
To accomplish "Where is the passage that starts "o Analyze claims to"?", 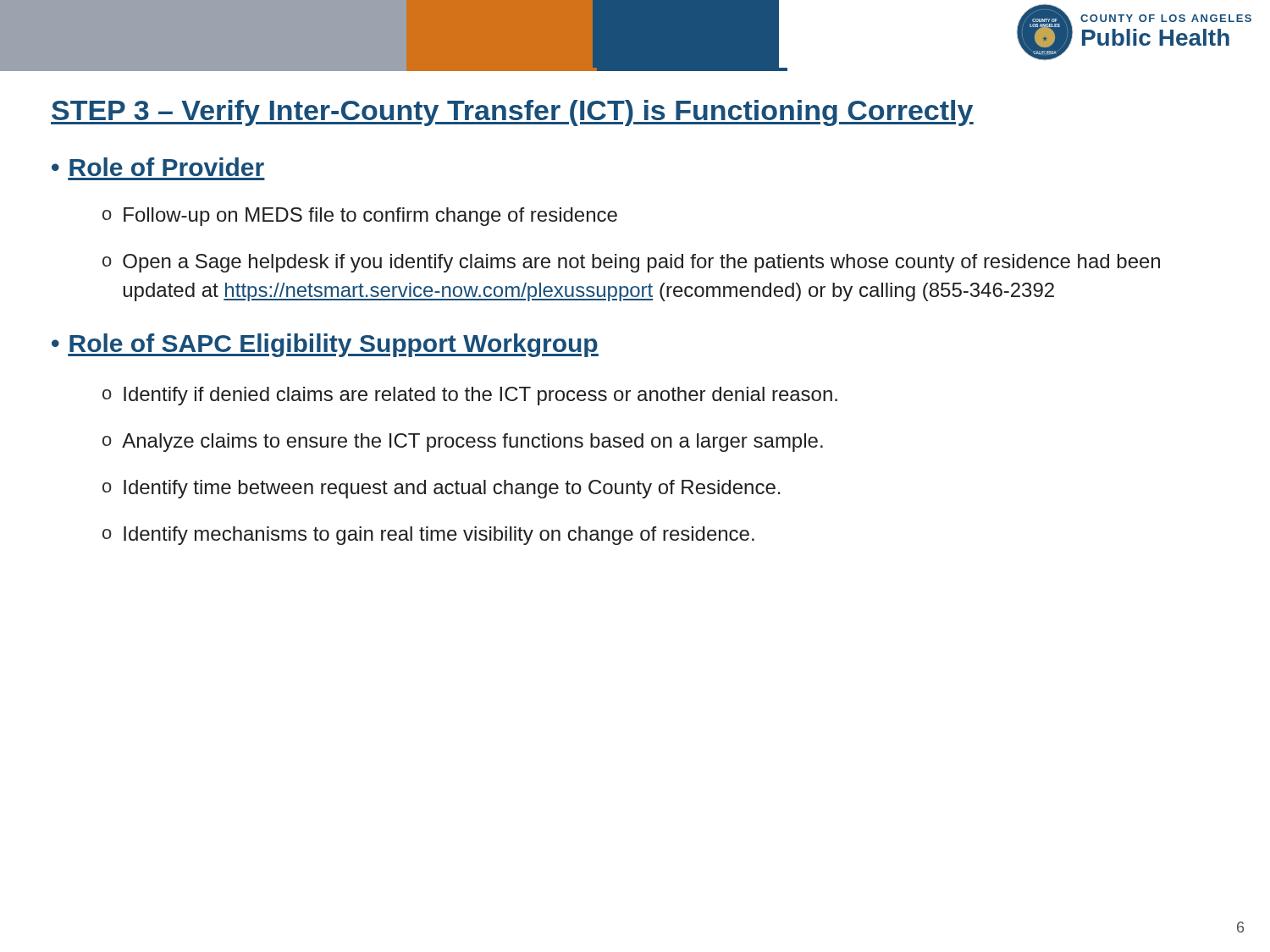I will point(660,441).
